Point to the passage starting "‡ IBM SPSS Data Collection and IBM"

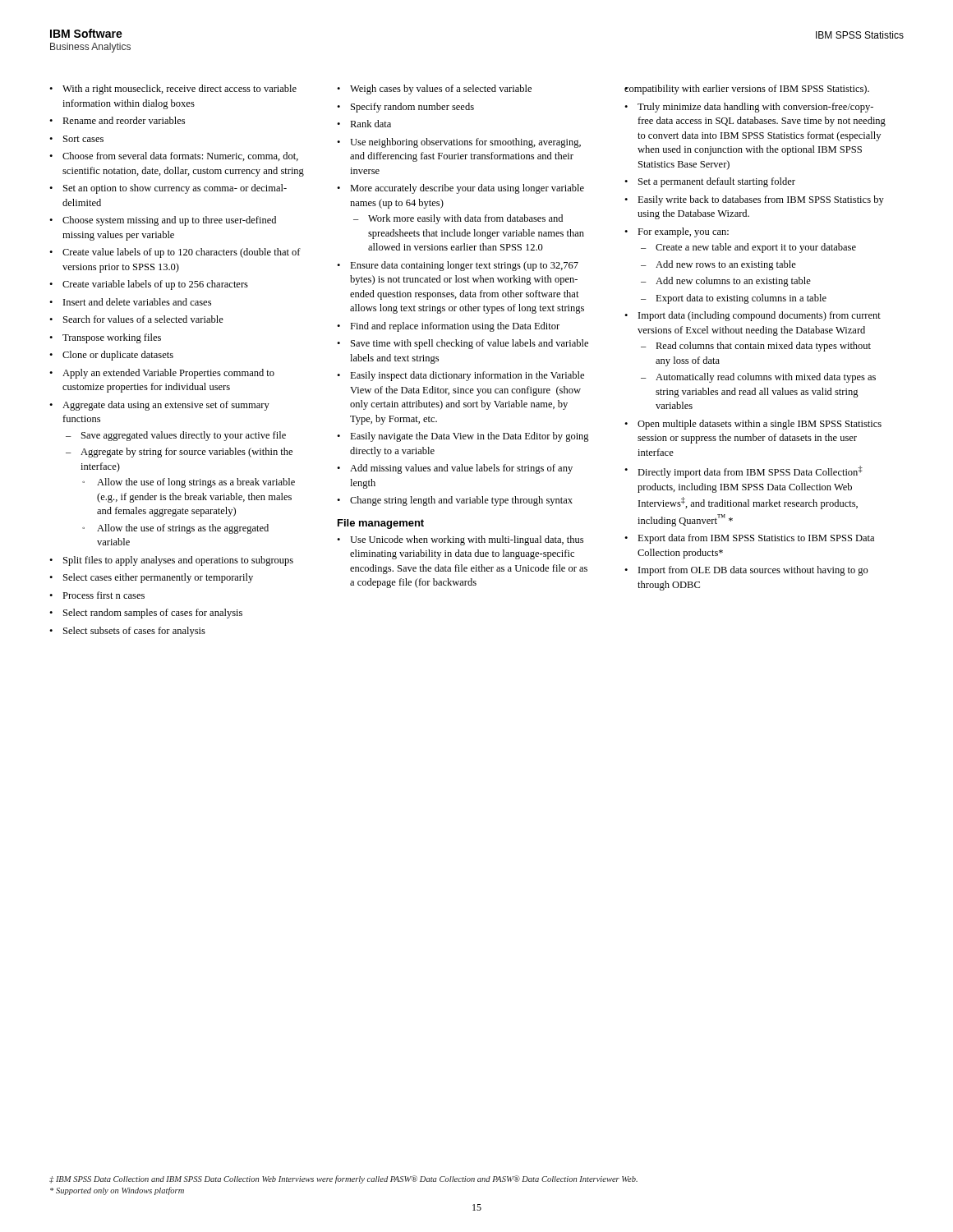(x=476, y=1185)
